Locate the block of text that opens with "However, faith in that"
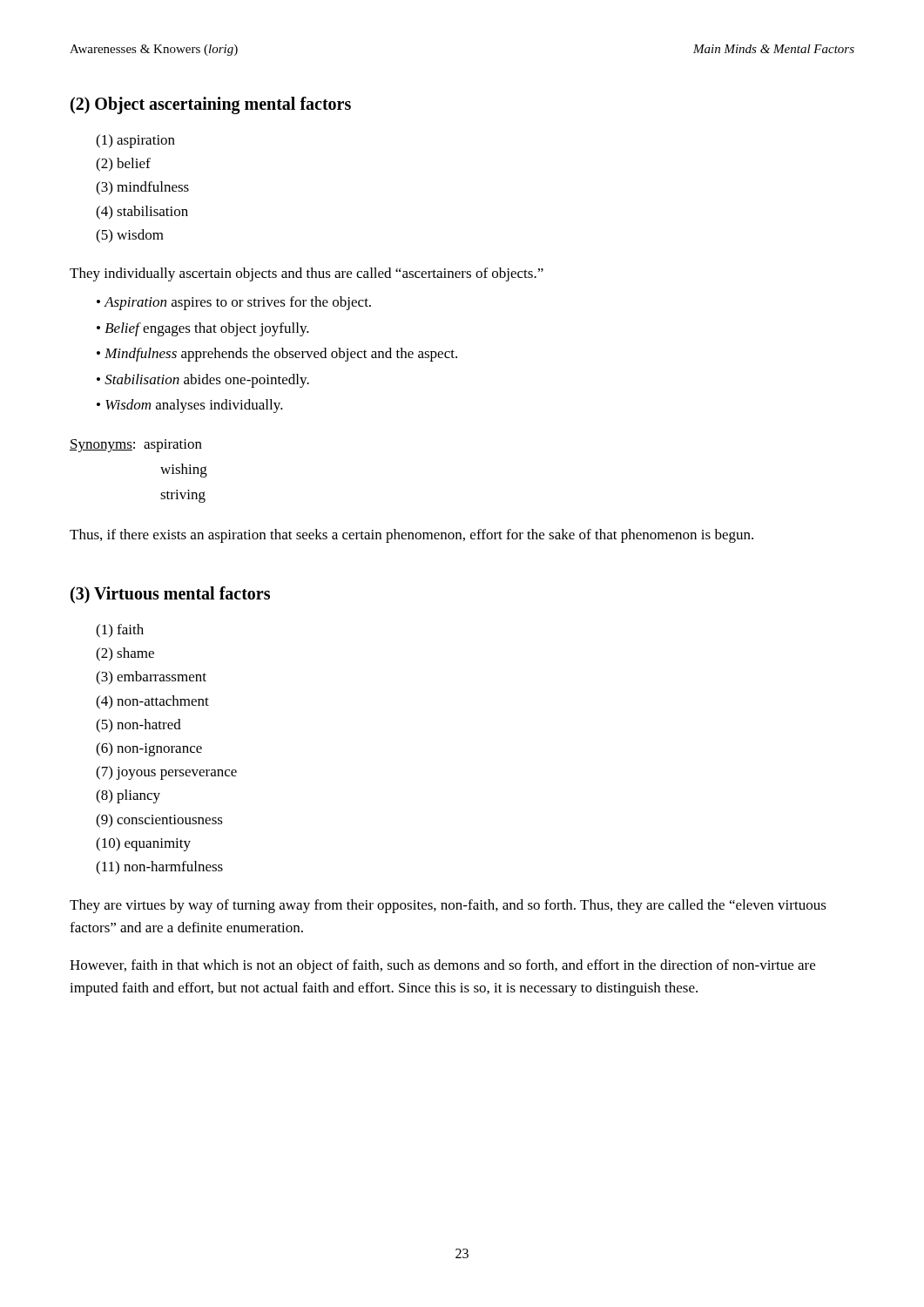Image resolution: width=924 pixels, height=1307 pixels. 443,976
